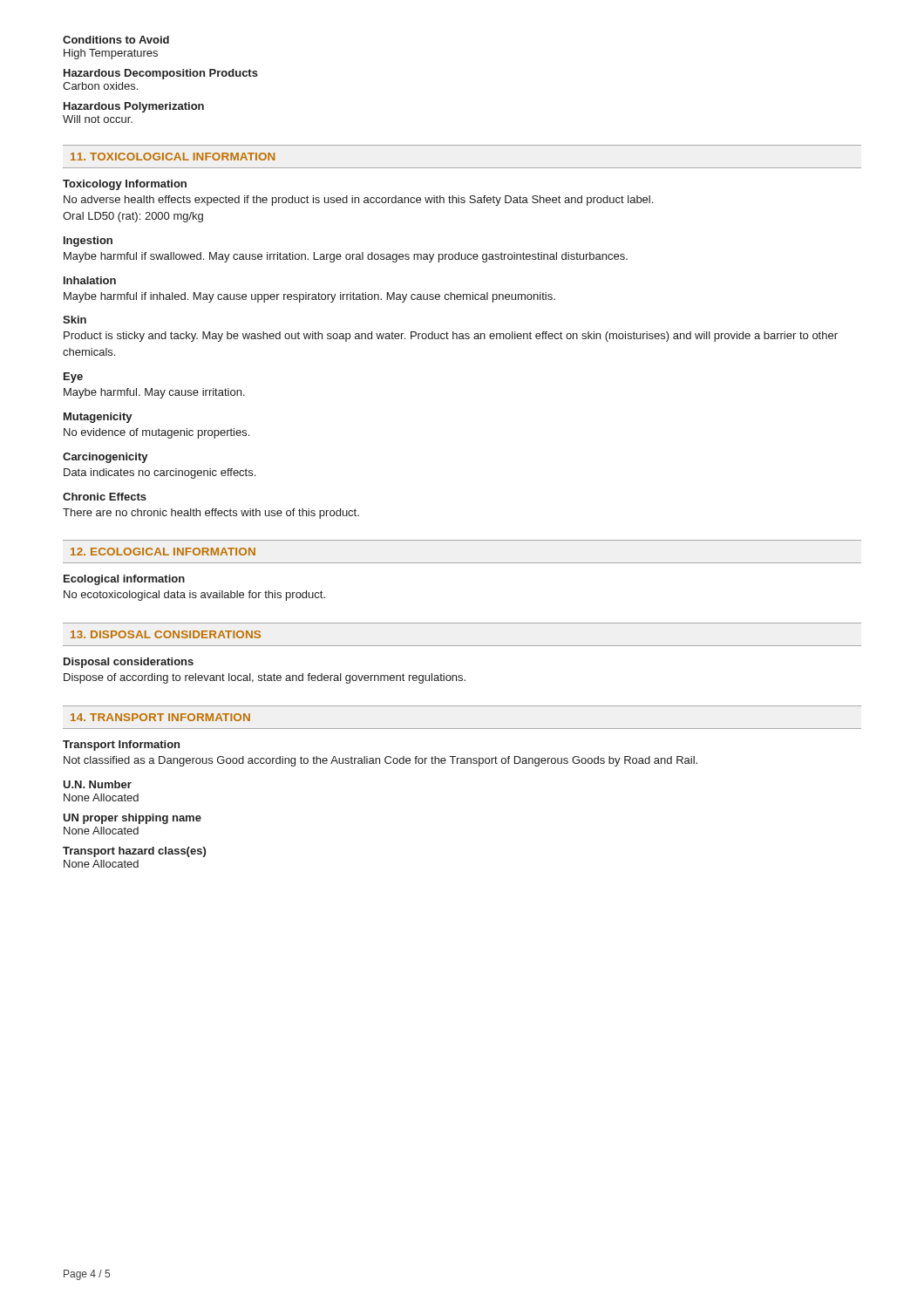
Task: Click on the section header that says "13. DISPOSAL CONSIDERATIONS"
Action: 166,635
